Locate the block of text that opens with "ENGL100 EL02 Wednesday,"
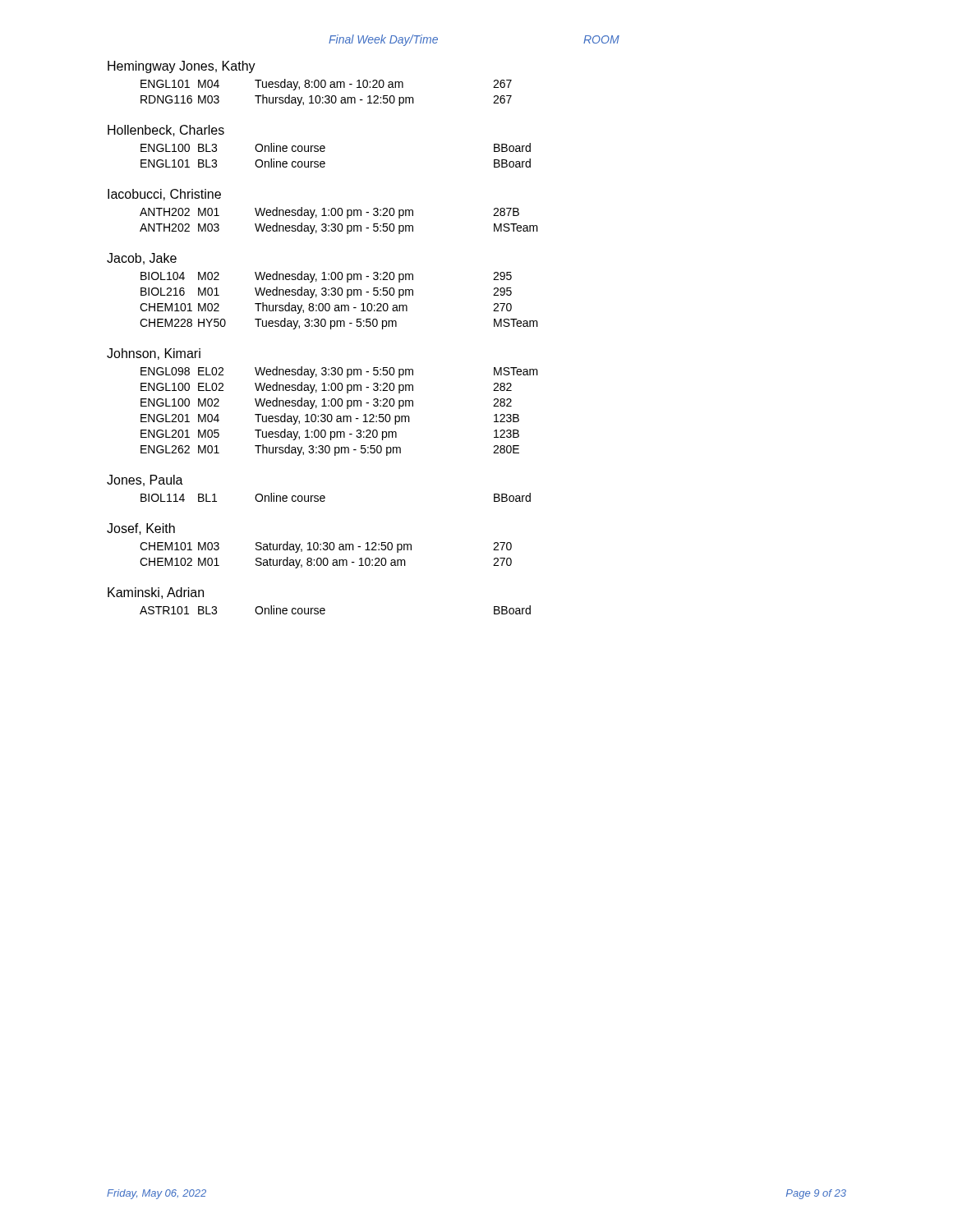953x1232 pixels. [x=309, y=387]
